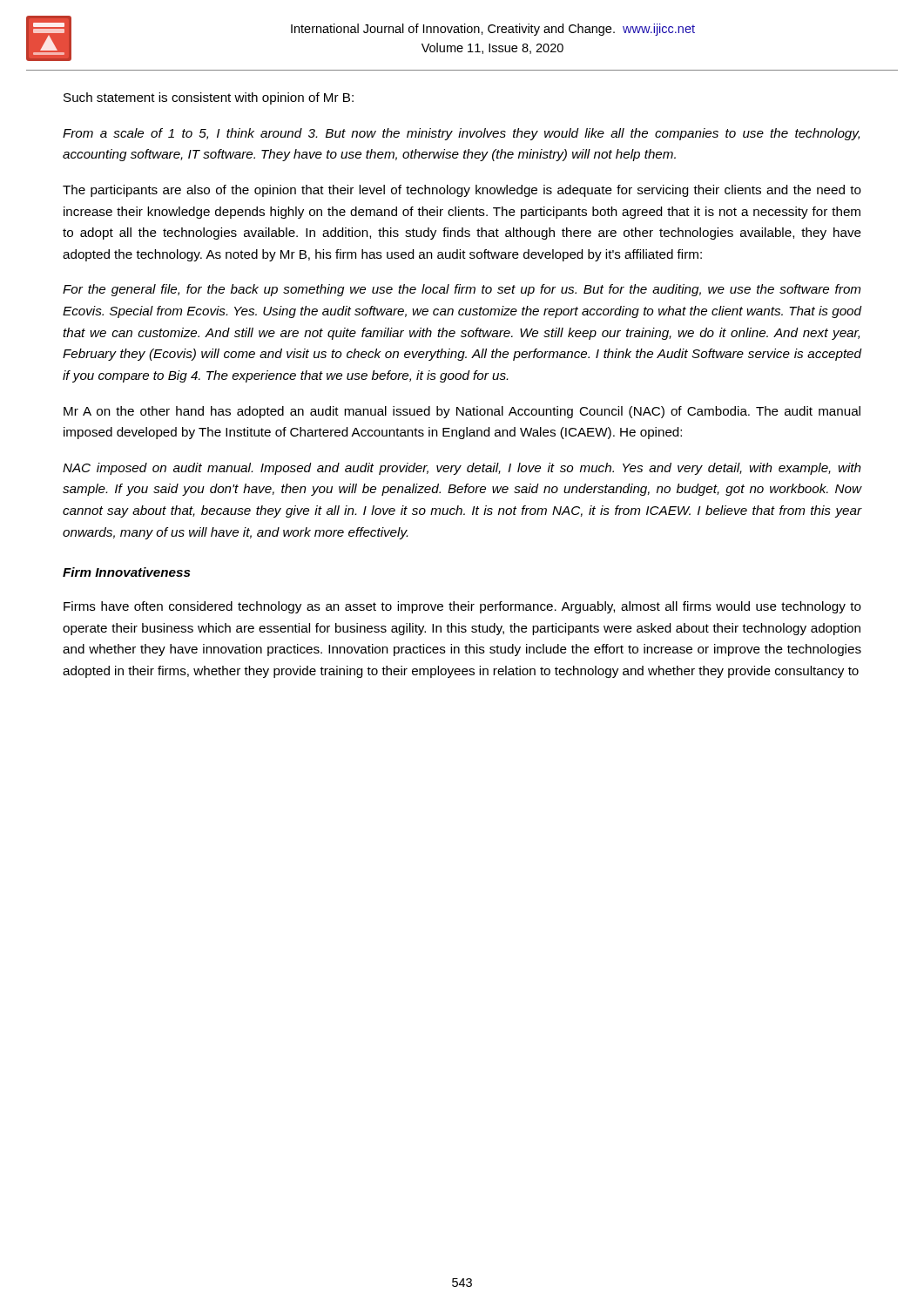This screenshot has width=924, height=1307.
Task: Find the logo
Action: point(49,38)
